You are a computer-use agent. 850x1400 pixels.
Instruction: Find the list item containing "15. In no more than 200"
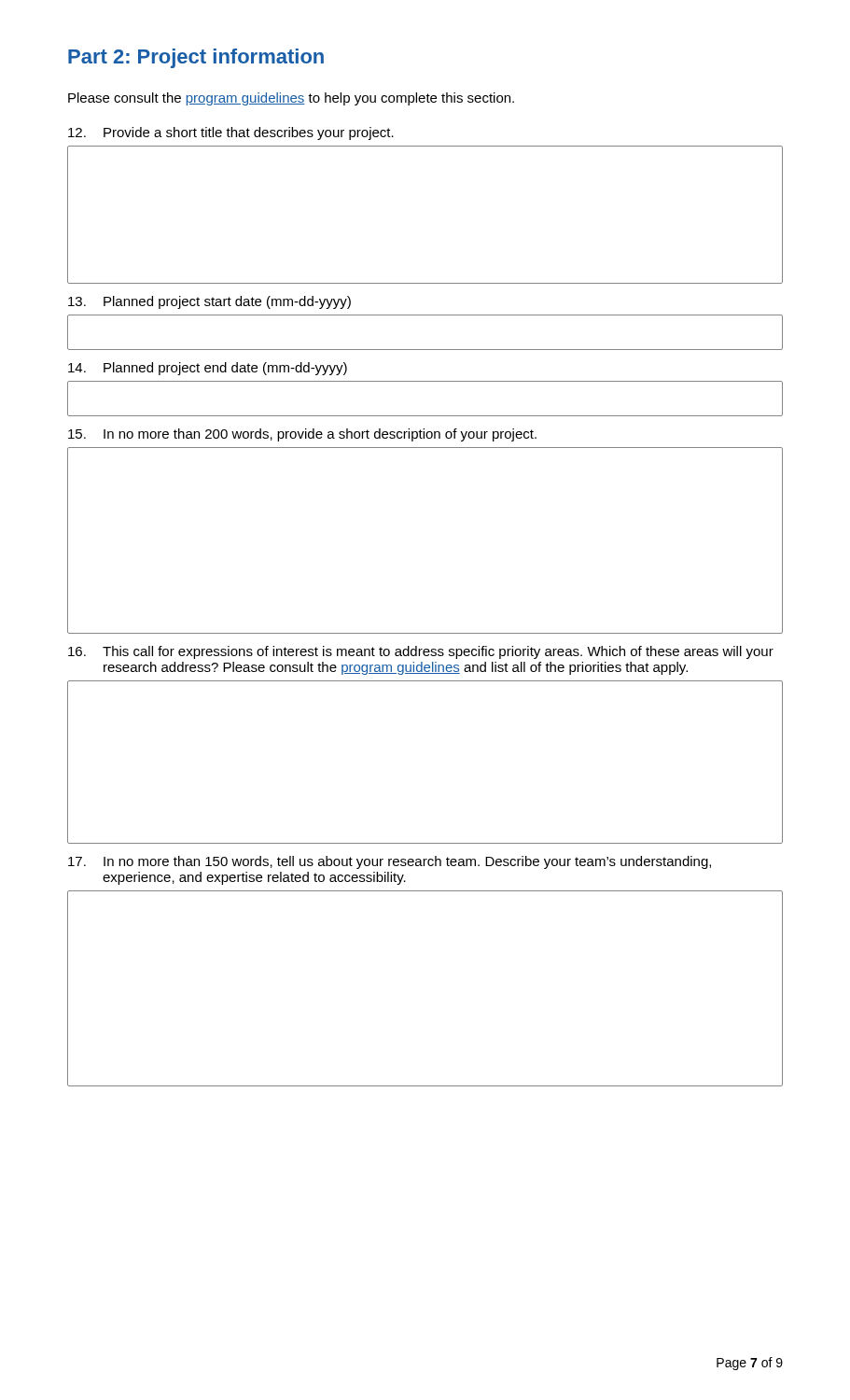(x=302, y=435)
